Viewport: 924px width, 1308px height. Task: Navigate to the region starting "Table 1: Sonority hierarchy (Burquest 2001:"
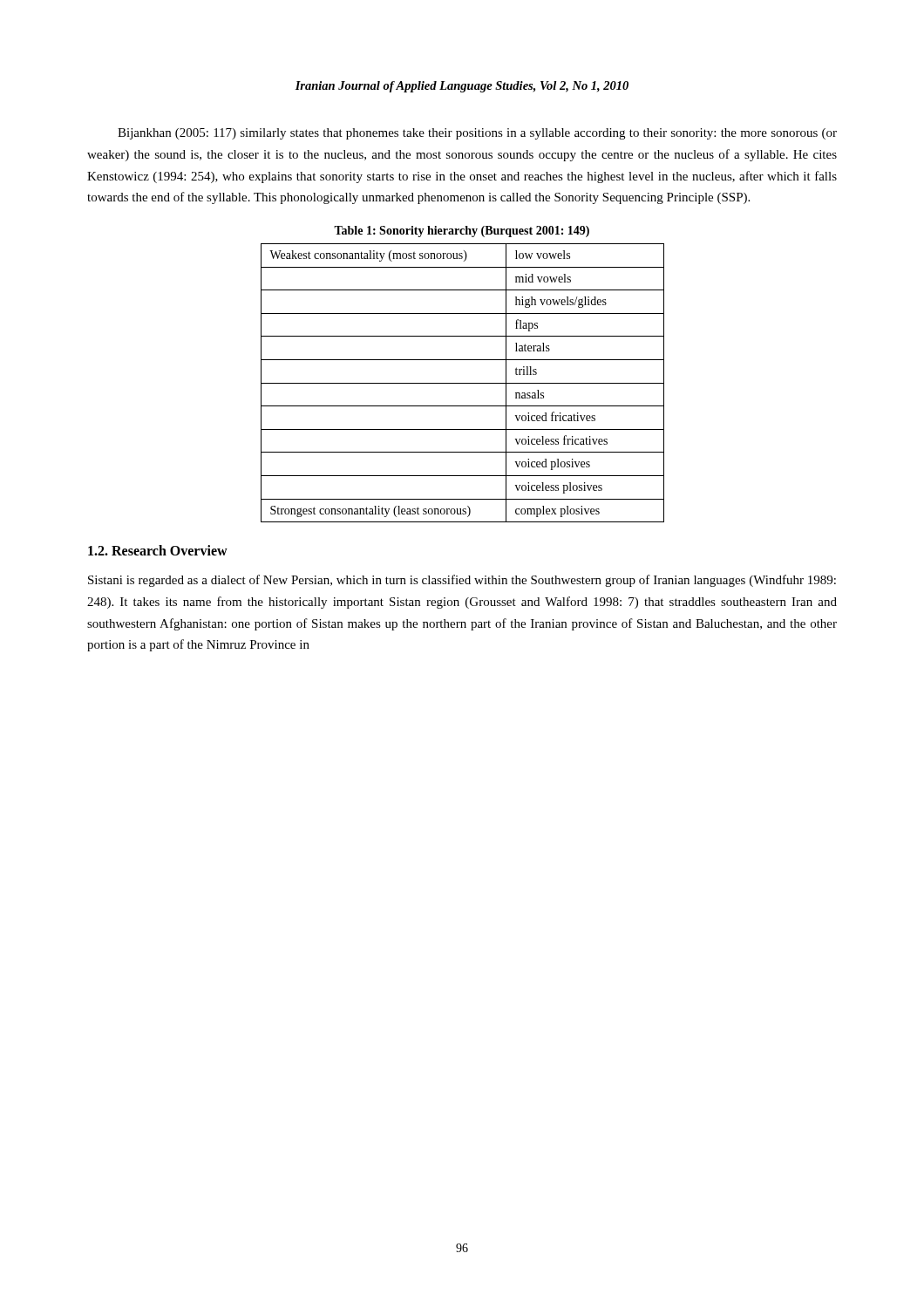tap(462, 231)
